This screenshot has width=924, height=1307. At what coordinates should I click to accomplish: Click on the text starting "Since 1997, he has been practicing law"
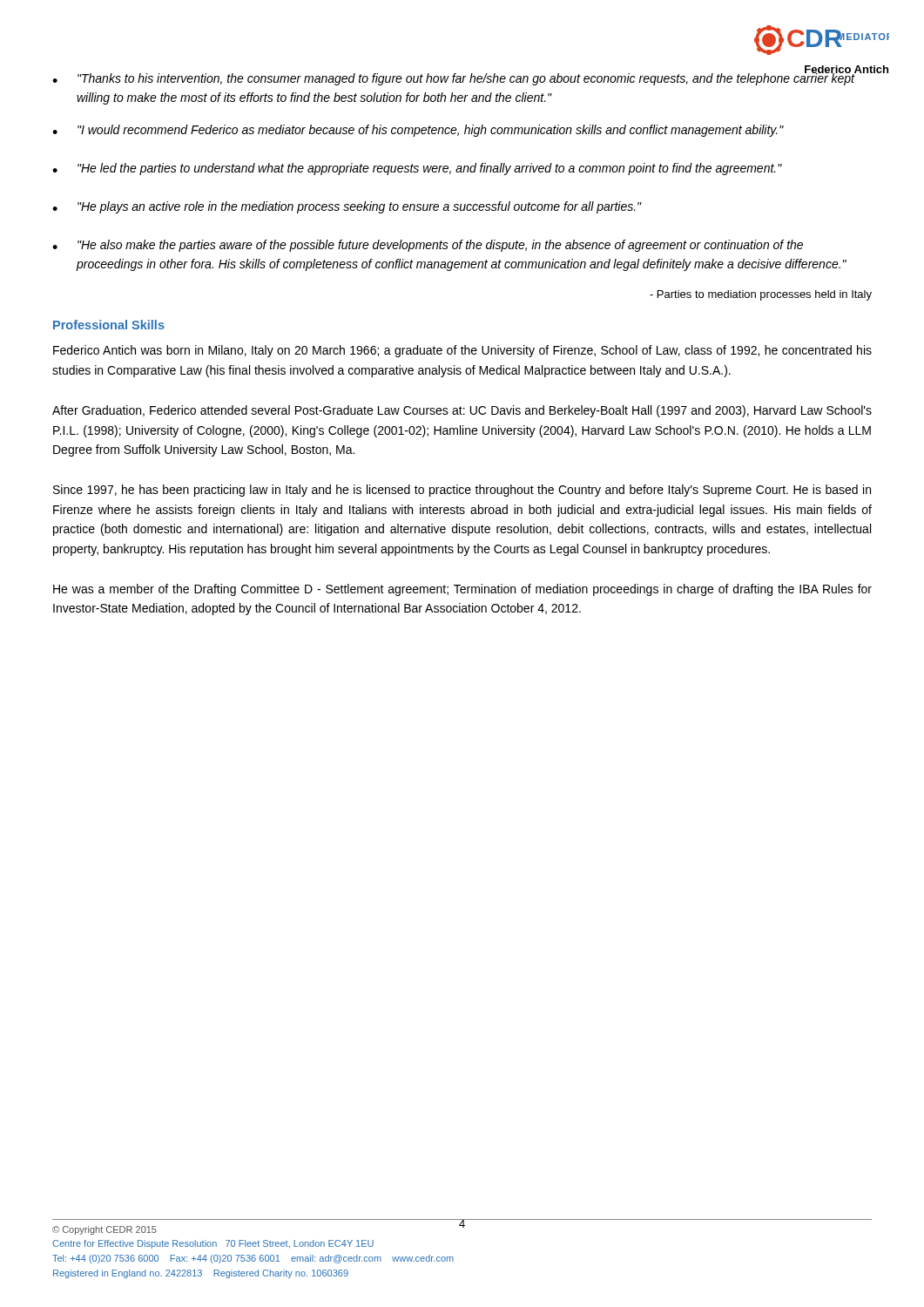click(x=462, y=519)
